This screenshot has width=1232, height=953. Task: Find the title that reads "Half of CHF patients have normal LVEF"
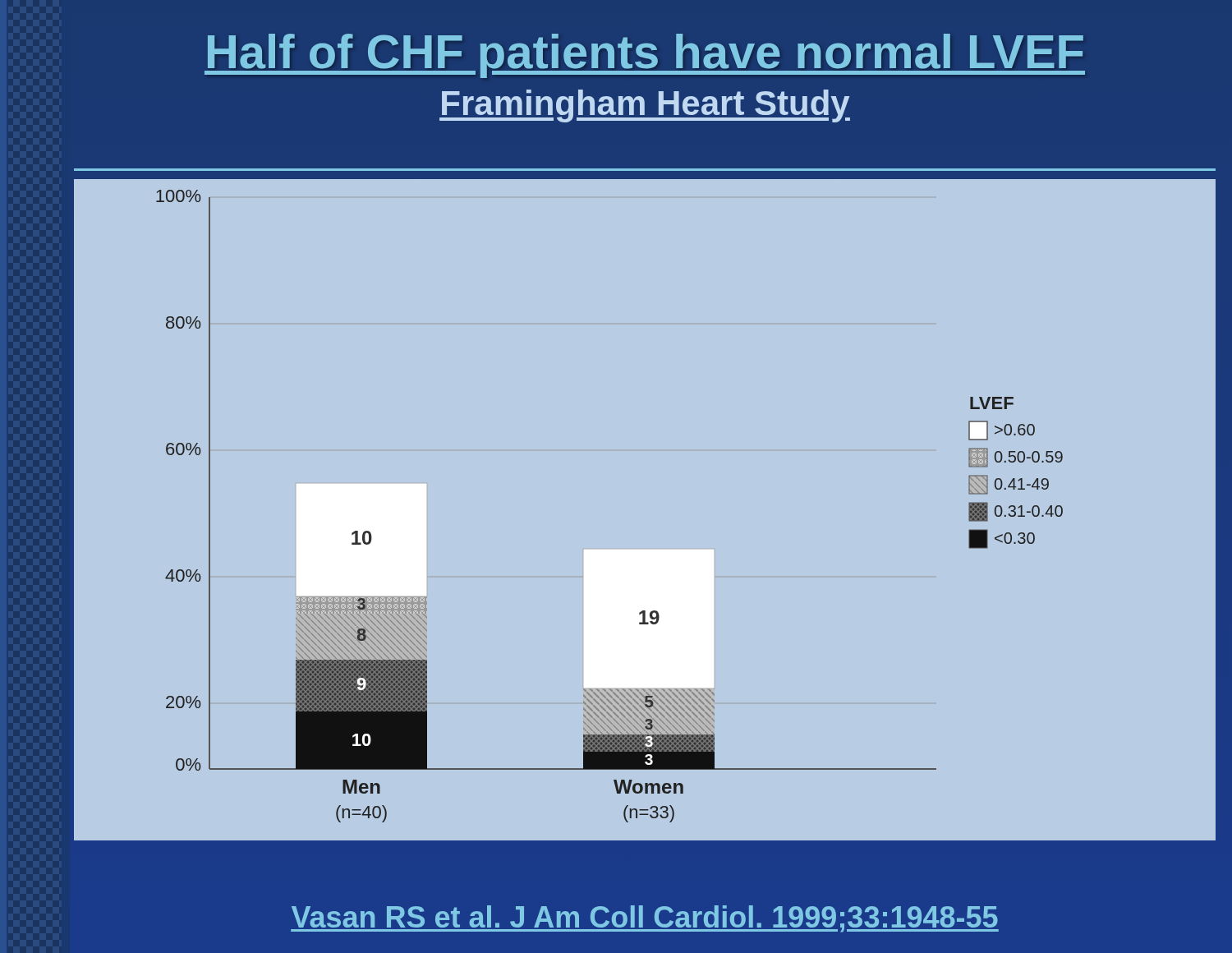pos(645,73)
